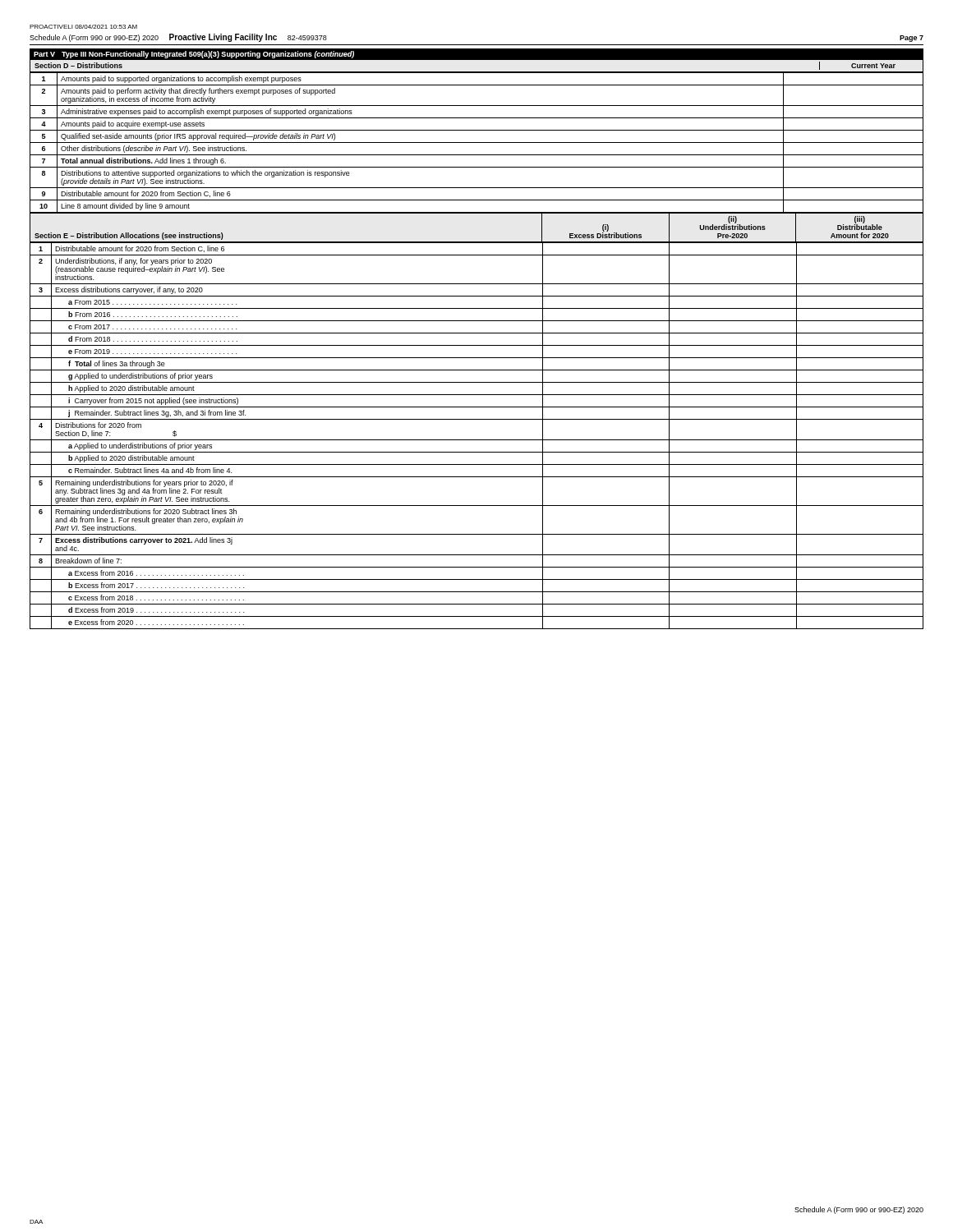Point to the block starting "i Carryover from 2015 not"
The width and height of the screenshot is (953, 1232).
point(476,401)
